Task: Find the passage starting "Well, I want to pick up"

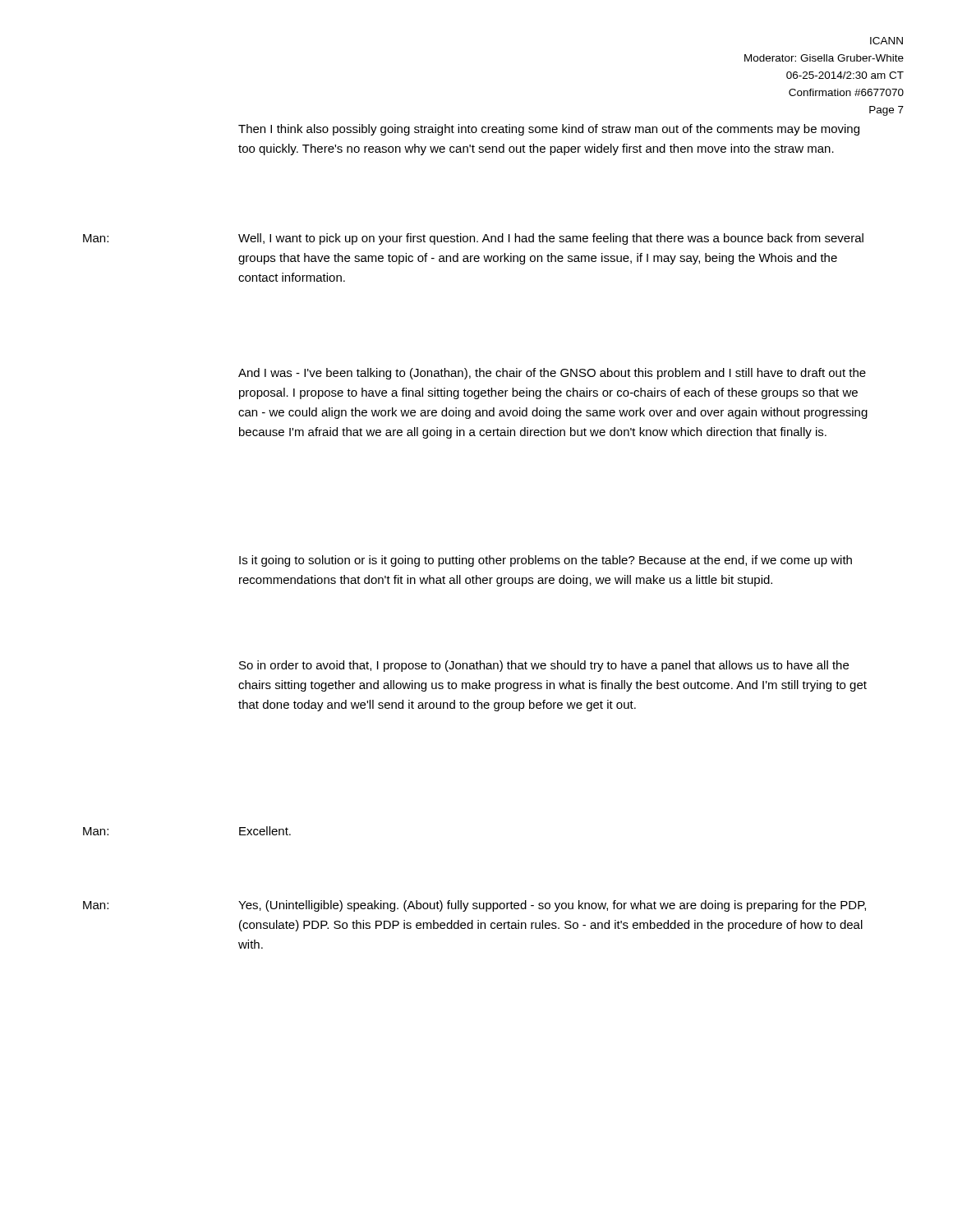Action: pos(551,257)
